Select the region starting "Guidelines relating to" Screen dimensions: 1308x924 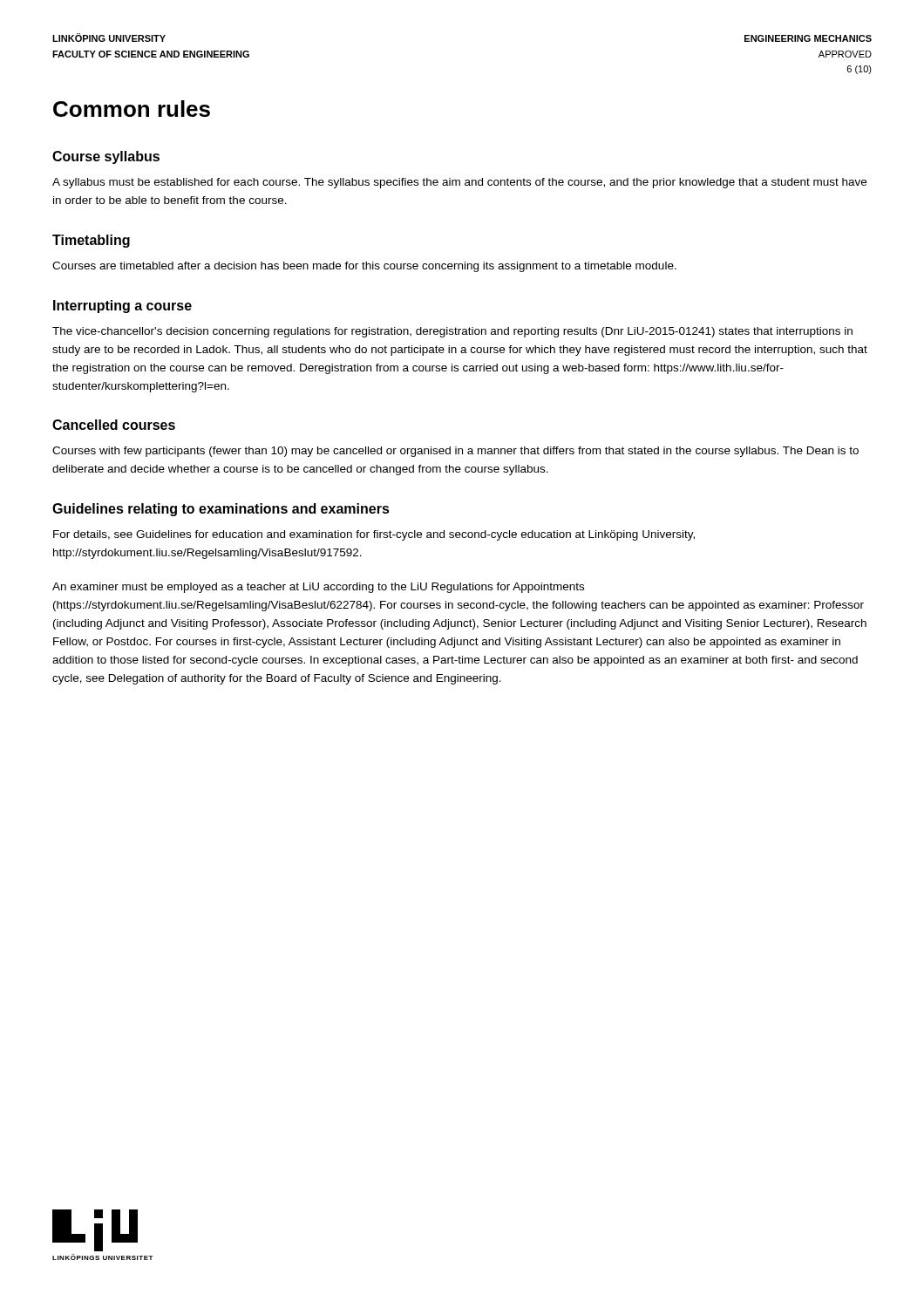coord(221,509)
